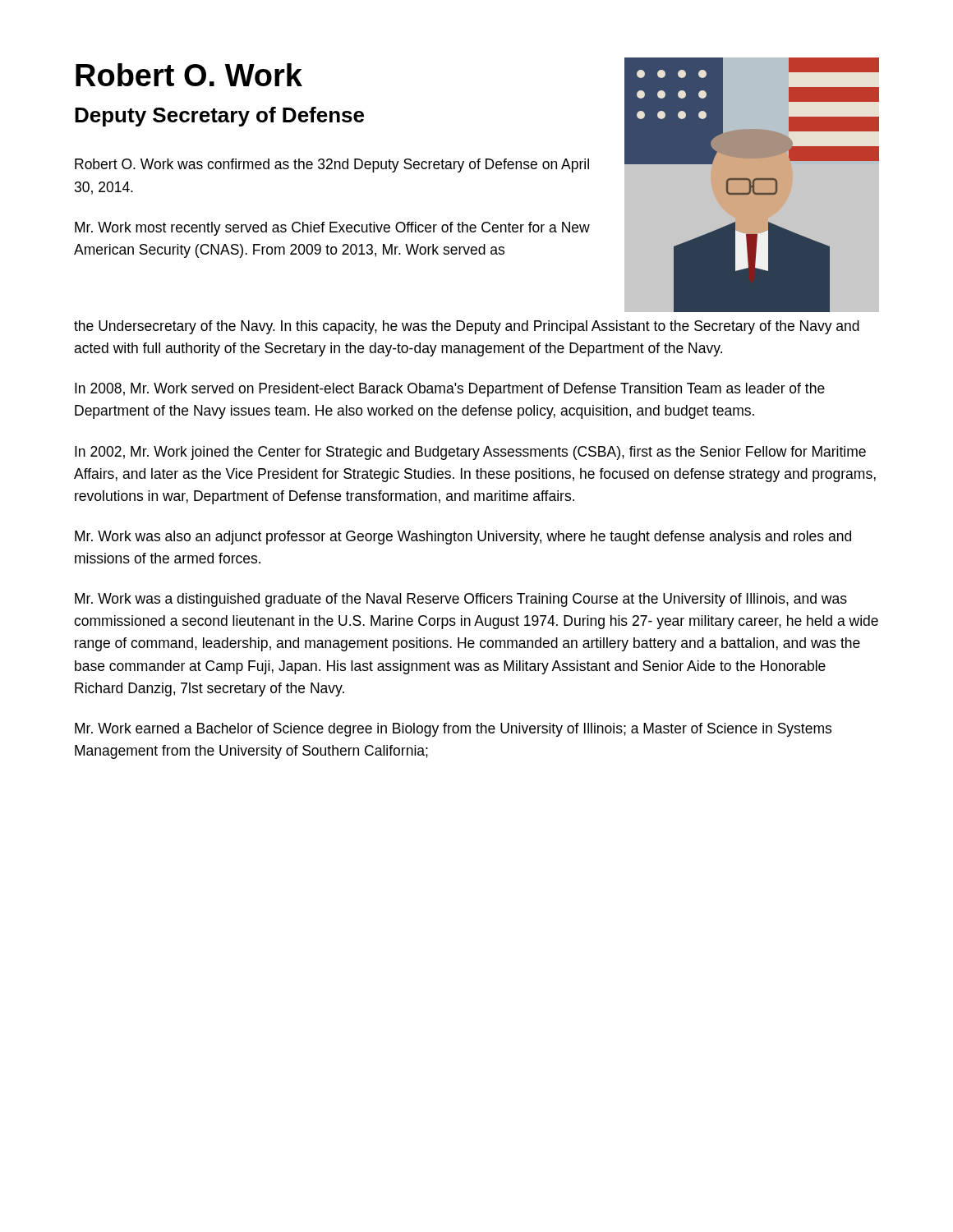Click on the text starting "the Undersecretary of the"

(467, 337)
